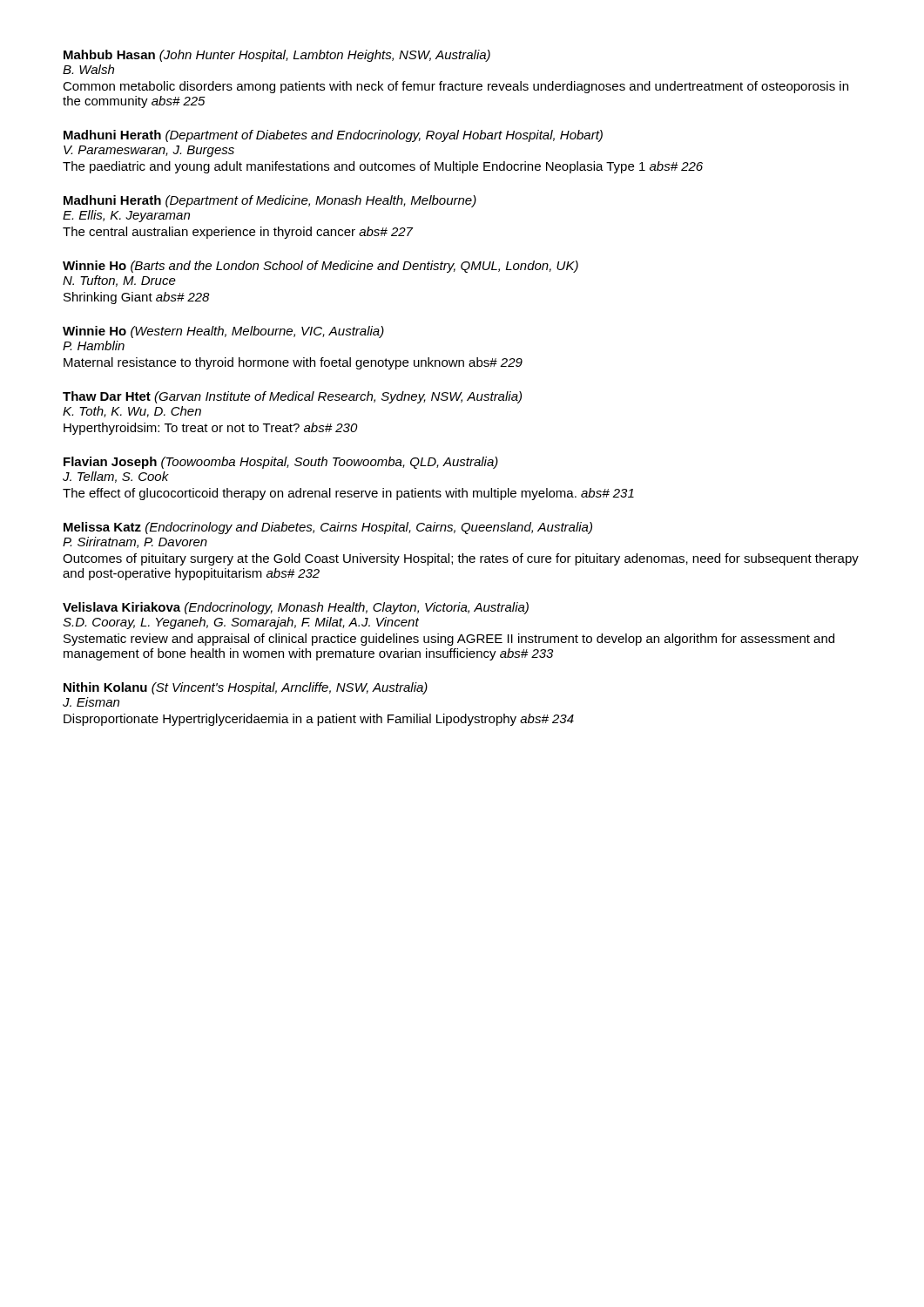The width and height of the screenshot is (924, 1307).
Task: Click the passage that begins "Thaw Dar Htet (Garvan Institute"
Action: [462, 412]
